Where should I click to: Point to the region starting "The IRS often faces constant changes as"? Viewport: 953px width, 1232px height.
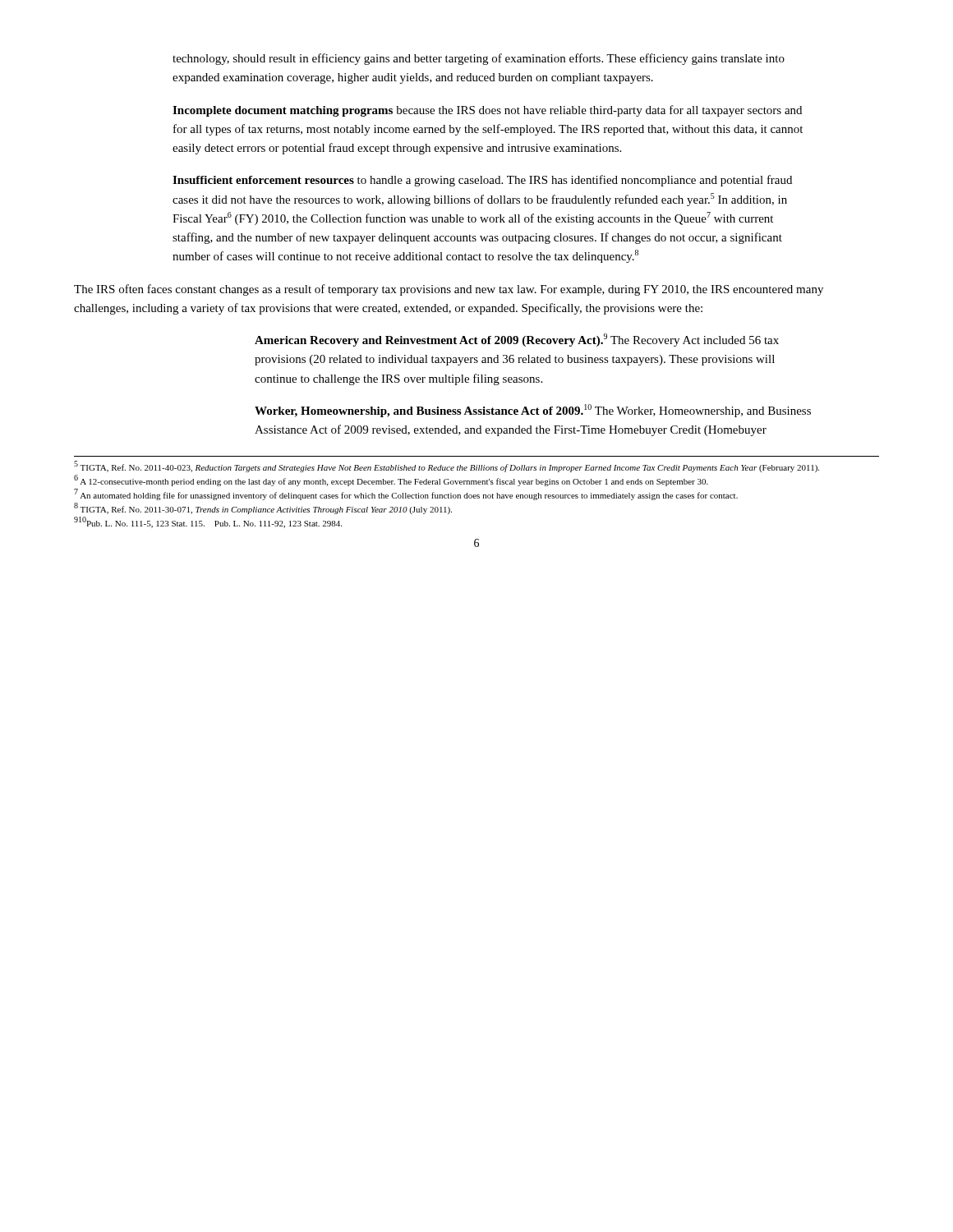click(x=476, y=299)
